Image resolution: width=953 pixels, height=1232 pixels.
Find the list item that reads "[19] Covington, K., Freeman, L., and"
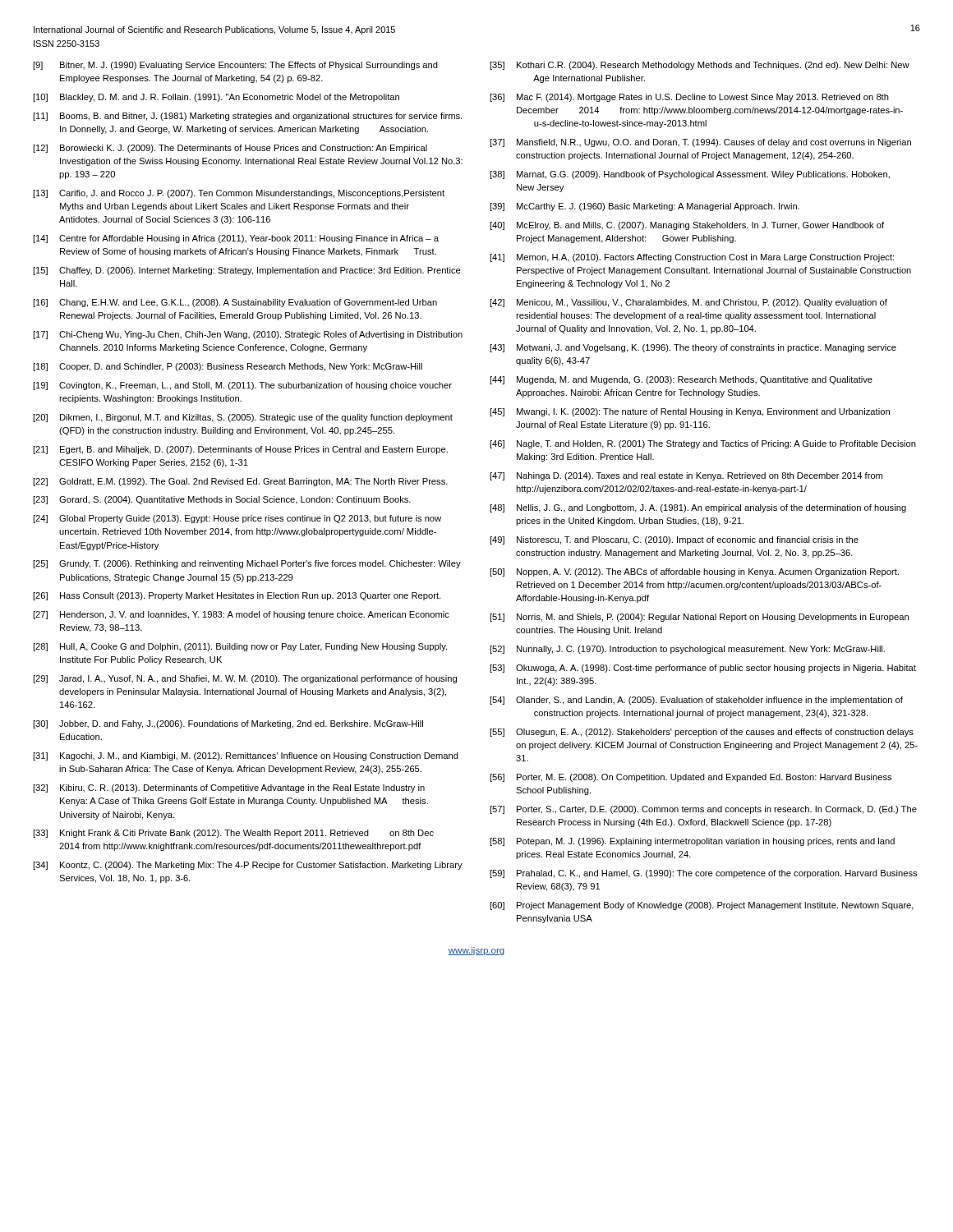(248, 392)
